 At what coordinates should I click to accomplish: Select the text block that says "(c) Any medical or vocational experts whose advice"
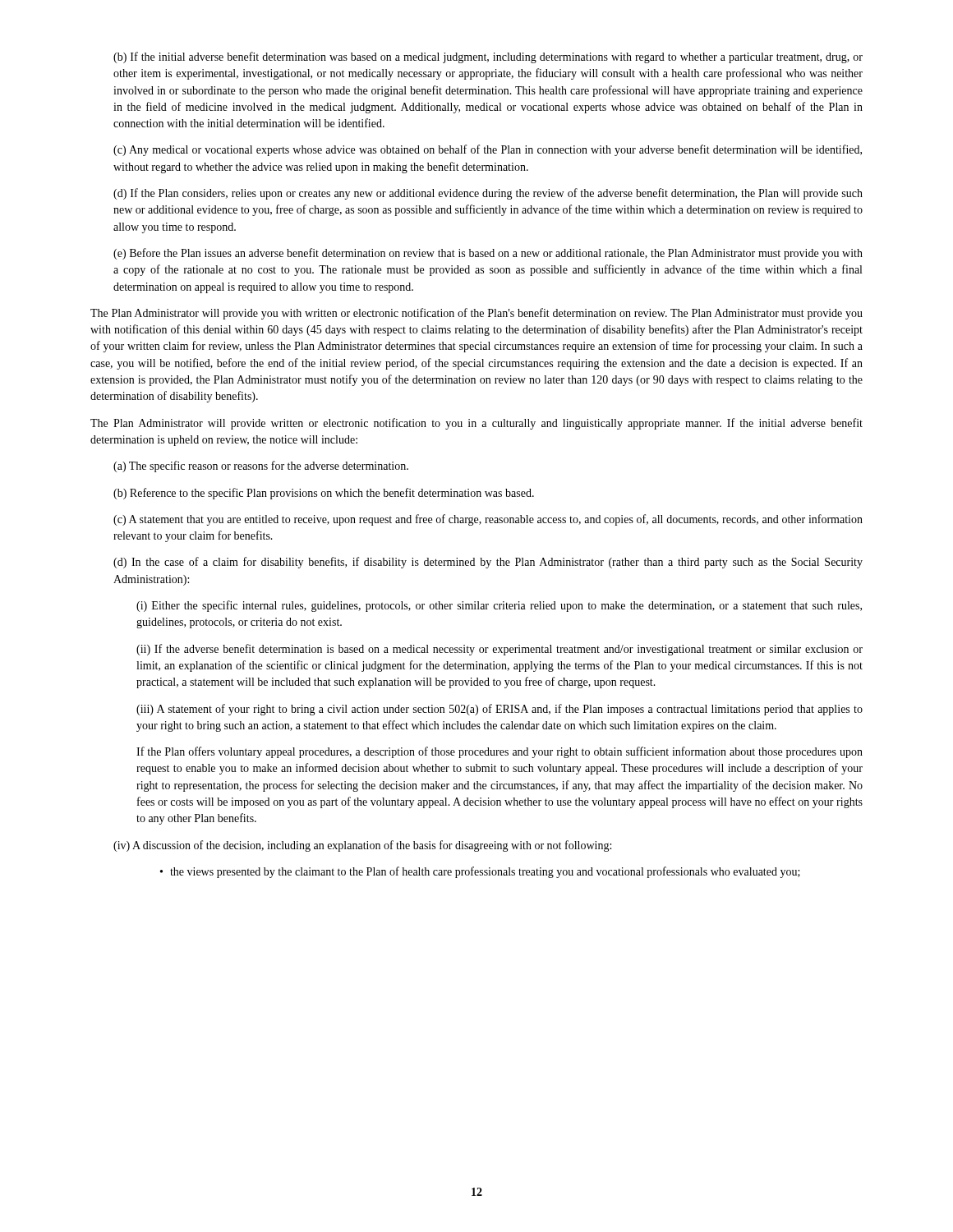[488, 159]
